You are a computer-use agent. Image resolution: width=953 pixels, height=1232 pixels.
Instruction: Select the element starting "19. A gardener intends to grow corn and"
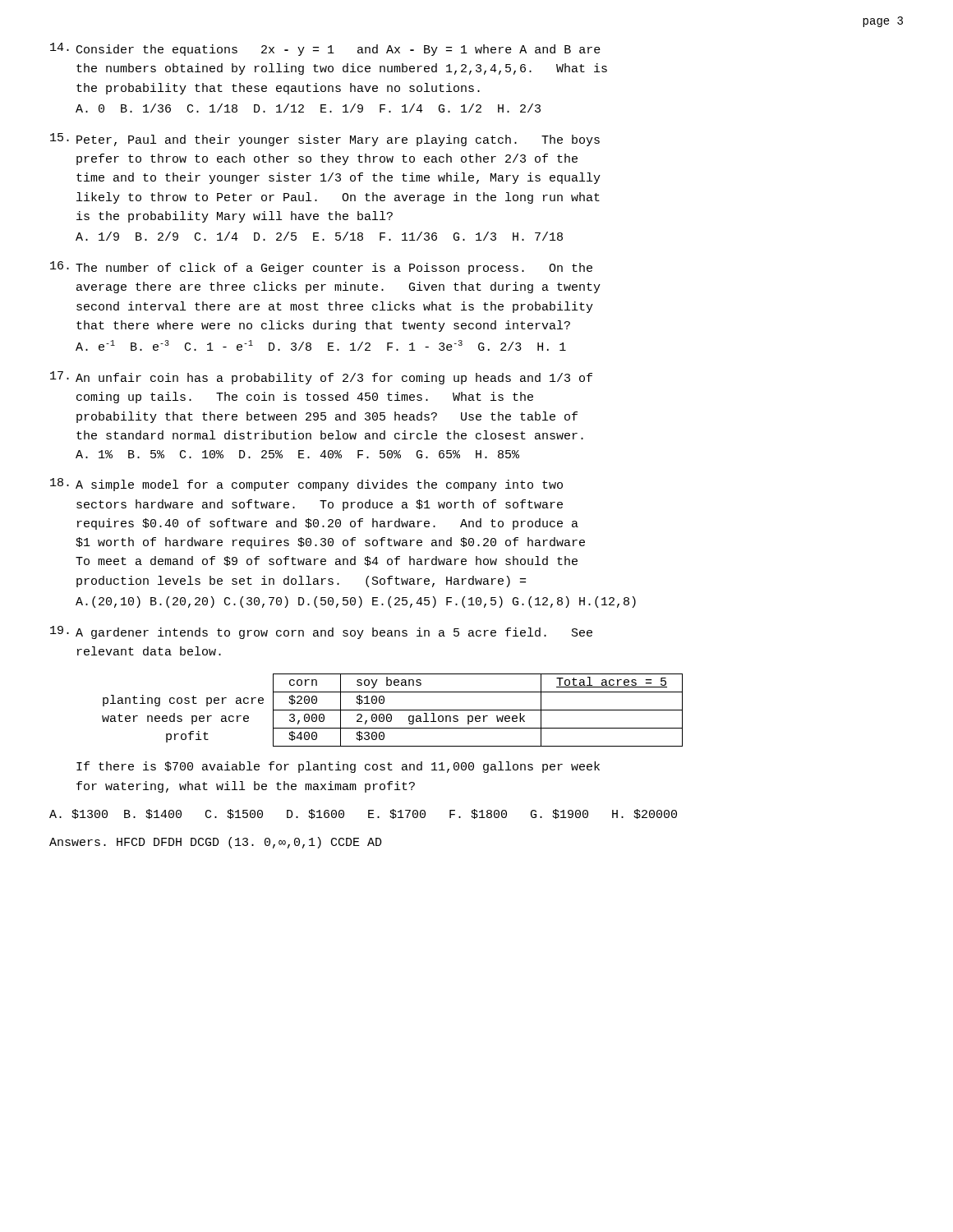coord(476,643)
